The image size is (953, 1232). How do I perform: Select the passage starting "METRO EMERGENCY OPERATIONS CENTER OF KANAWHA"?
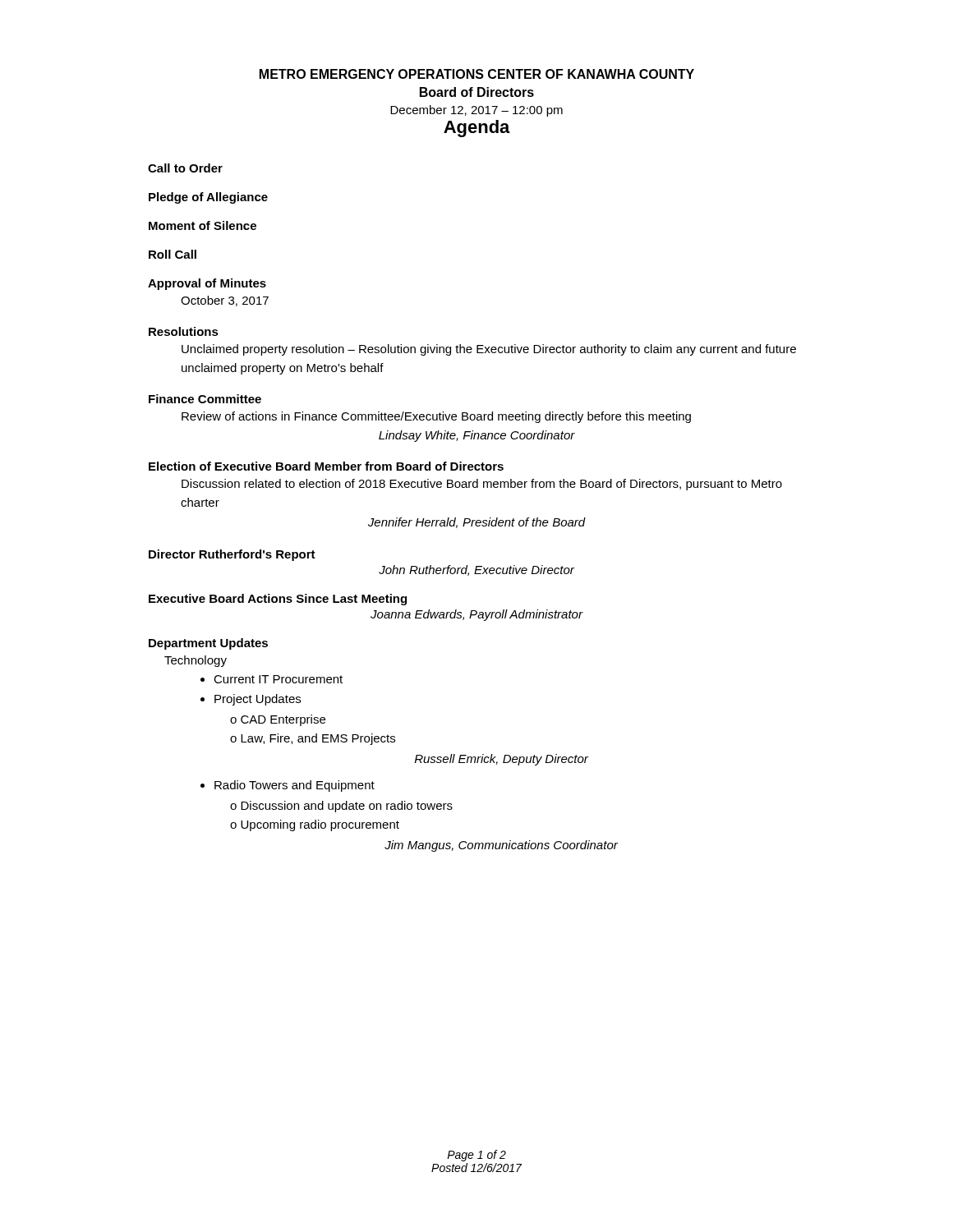tap(476, 102)
